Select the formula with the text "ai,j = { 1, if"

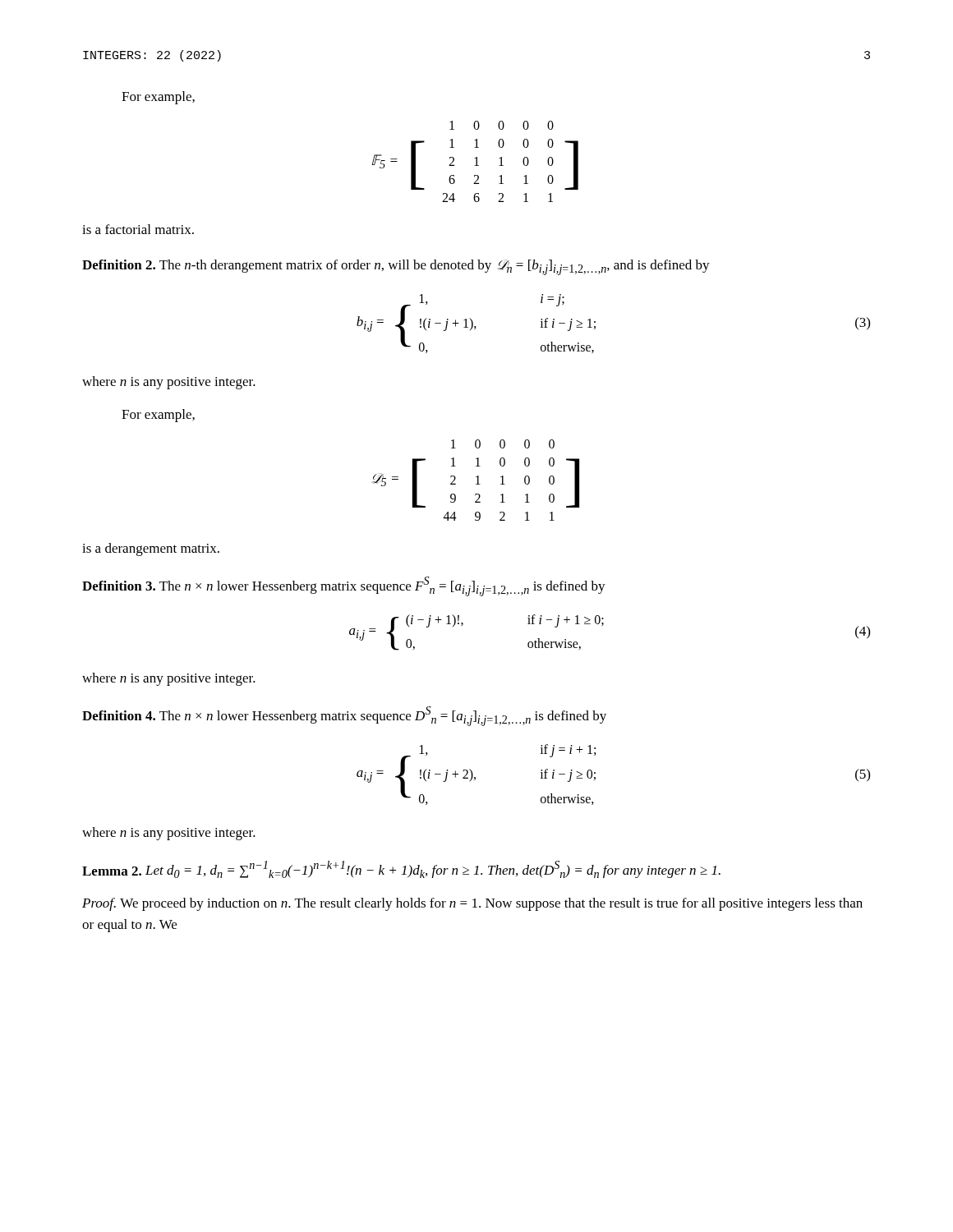coord(614,774)
